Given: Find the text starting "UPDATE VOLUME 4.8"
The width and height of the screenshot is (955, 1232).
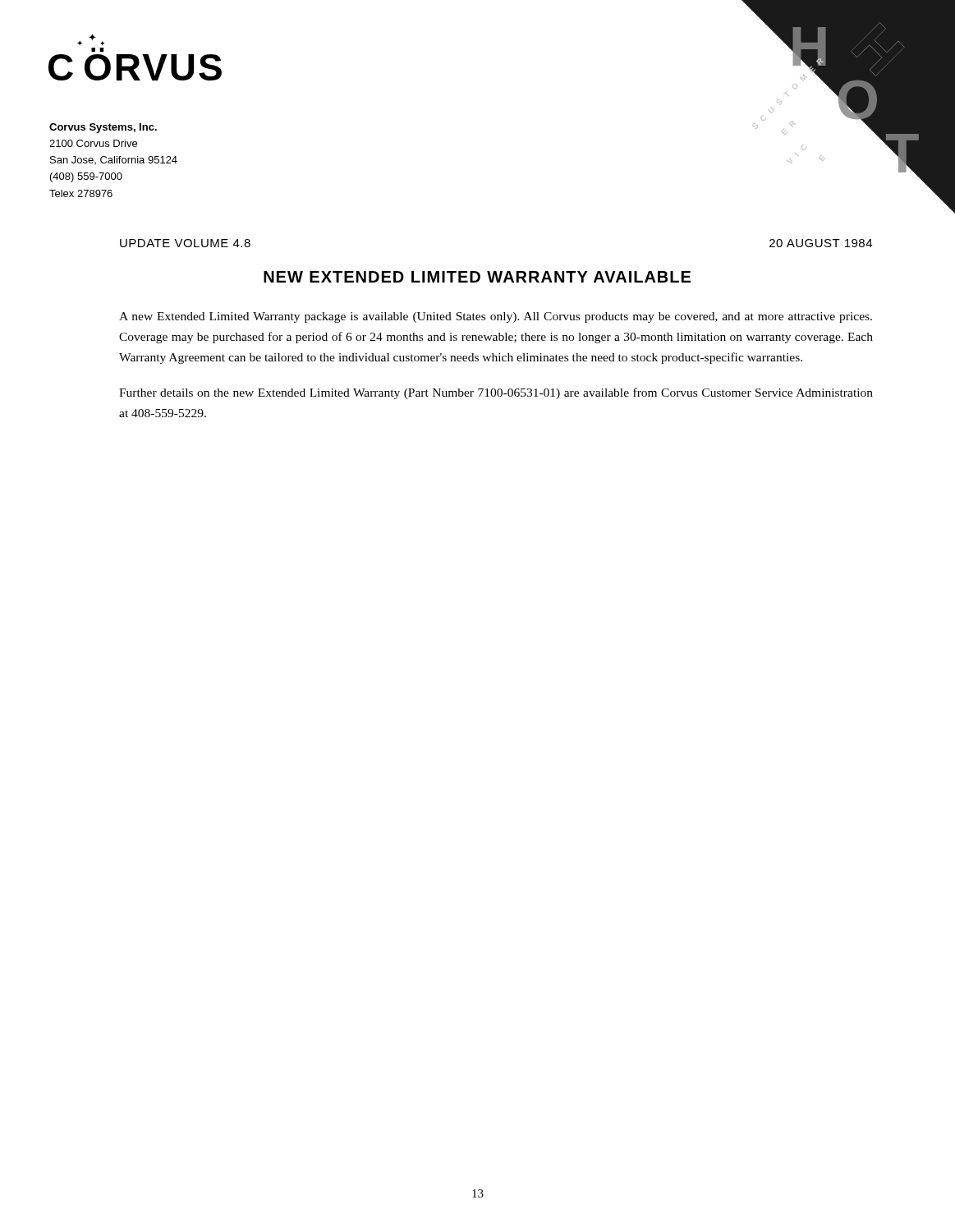Looking at the screenshot, I should click(x=185, y=243).
